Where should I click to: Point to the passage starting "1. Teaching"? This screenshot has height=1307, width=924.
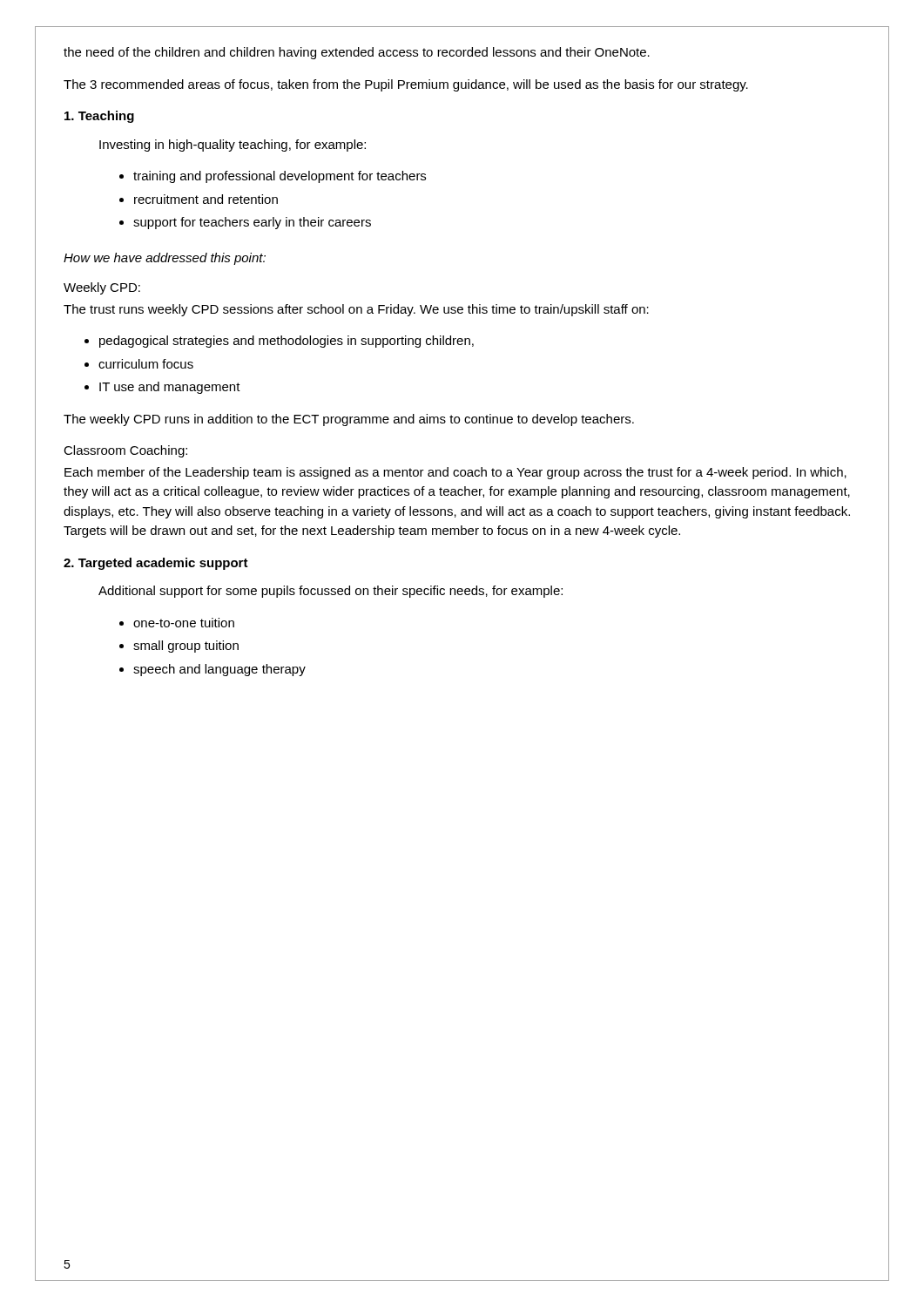point(99,115)
